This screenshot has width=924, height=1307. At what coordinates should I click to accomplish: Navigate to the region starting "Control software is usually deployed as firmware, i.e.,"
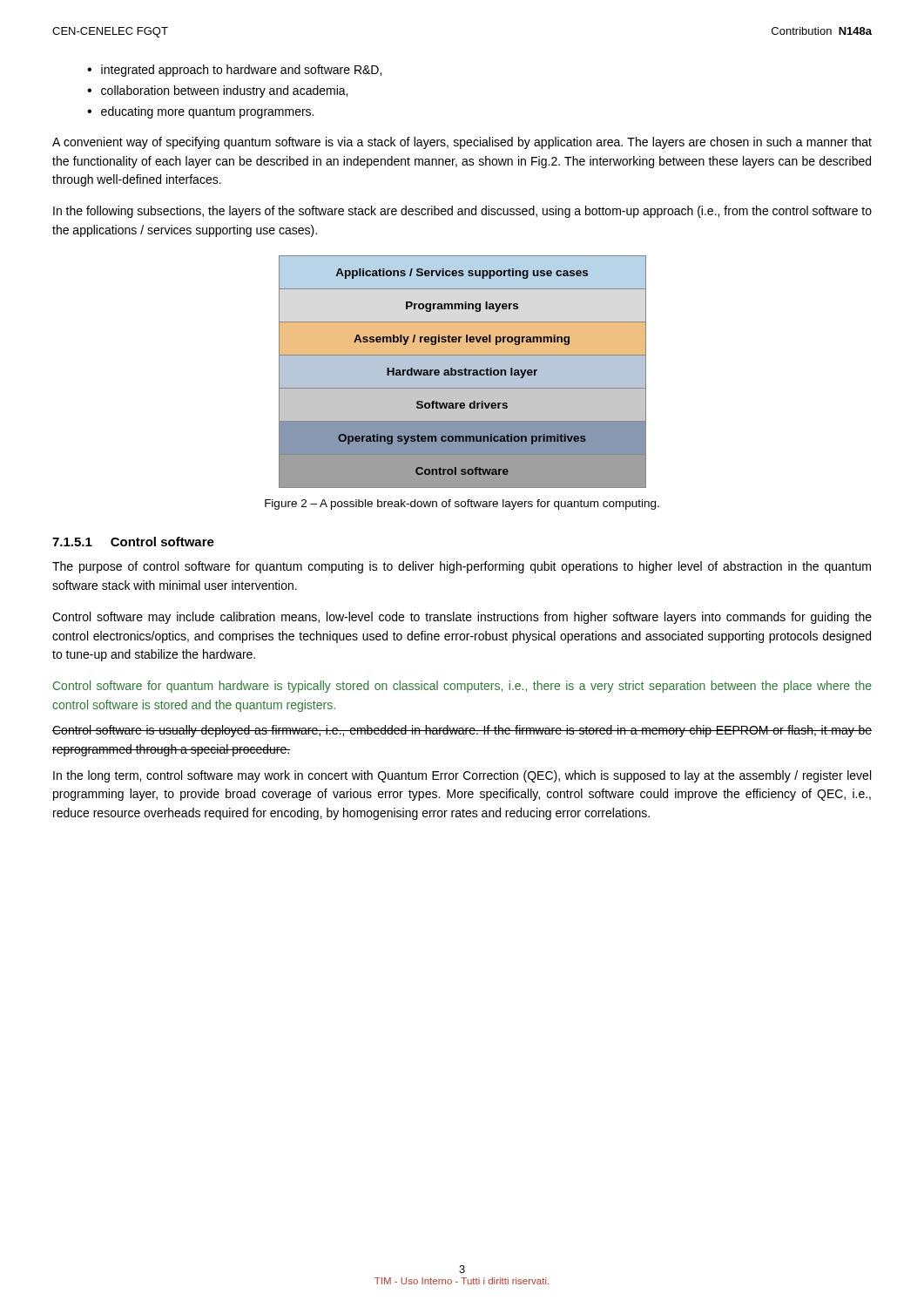tap(462, 740)
